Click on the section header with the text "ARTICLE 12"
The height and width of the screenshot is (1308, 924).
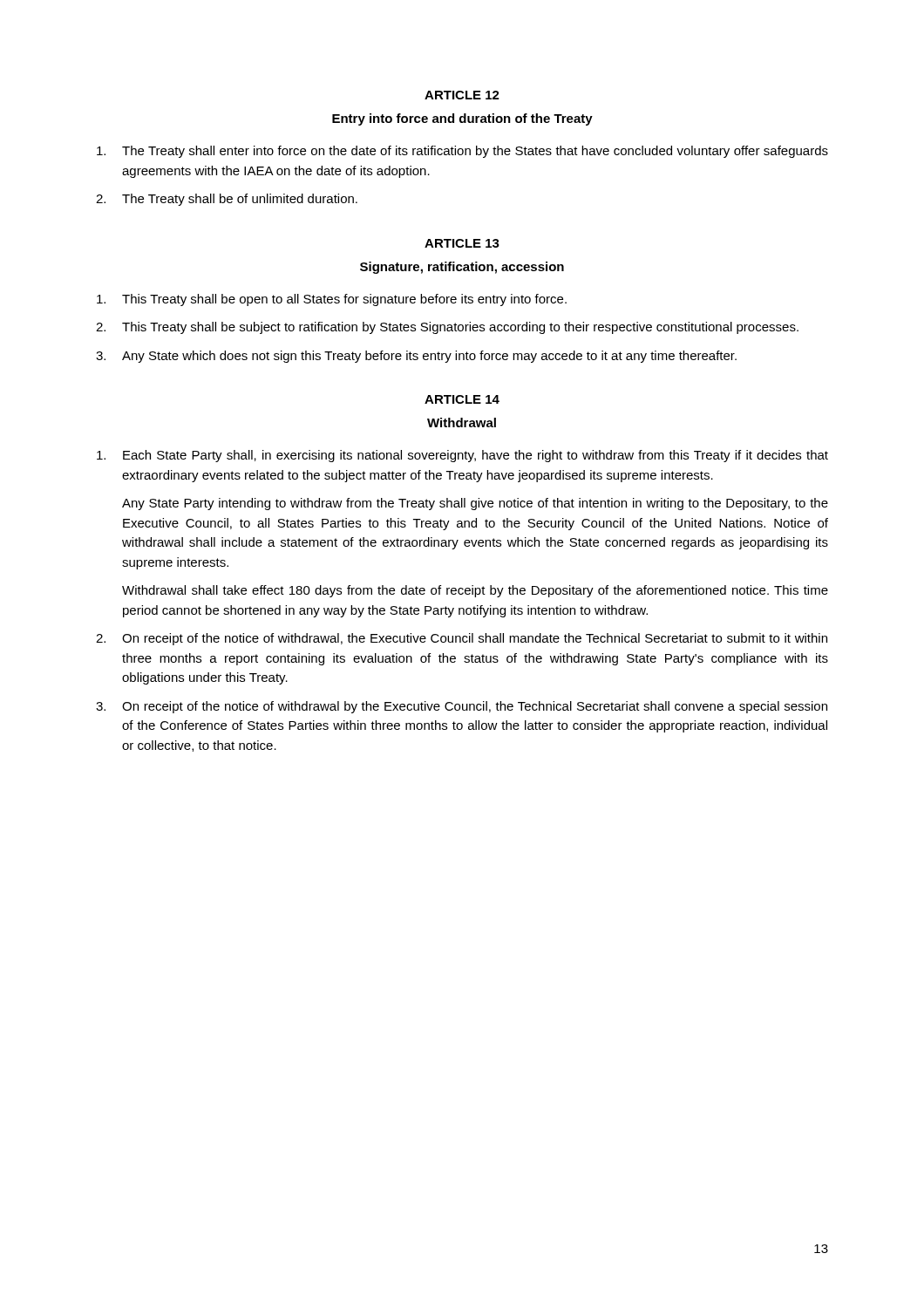click(x=462, y=95)
